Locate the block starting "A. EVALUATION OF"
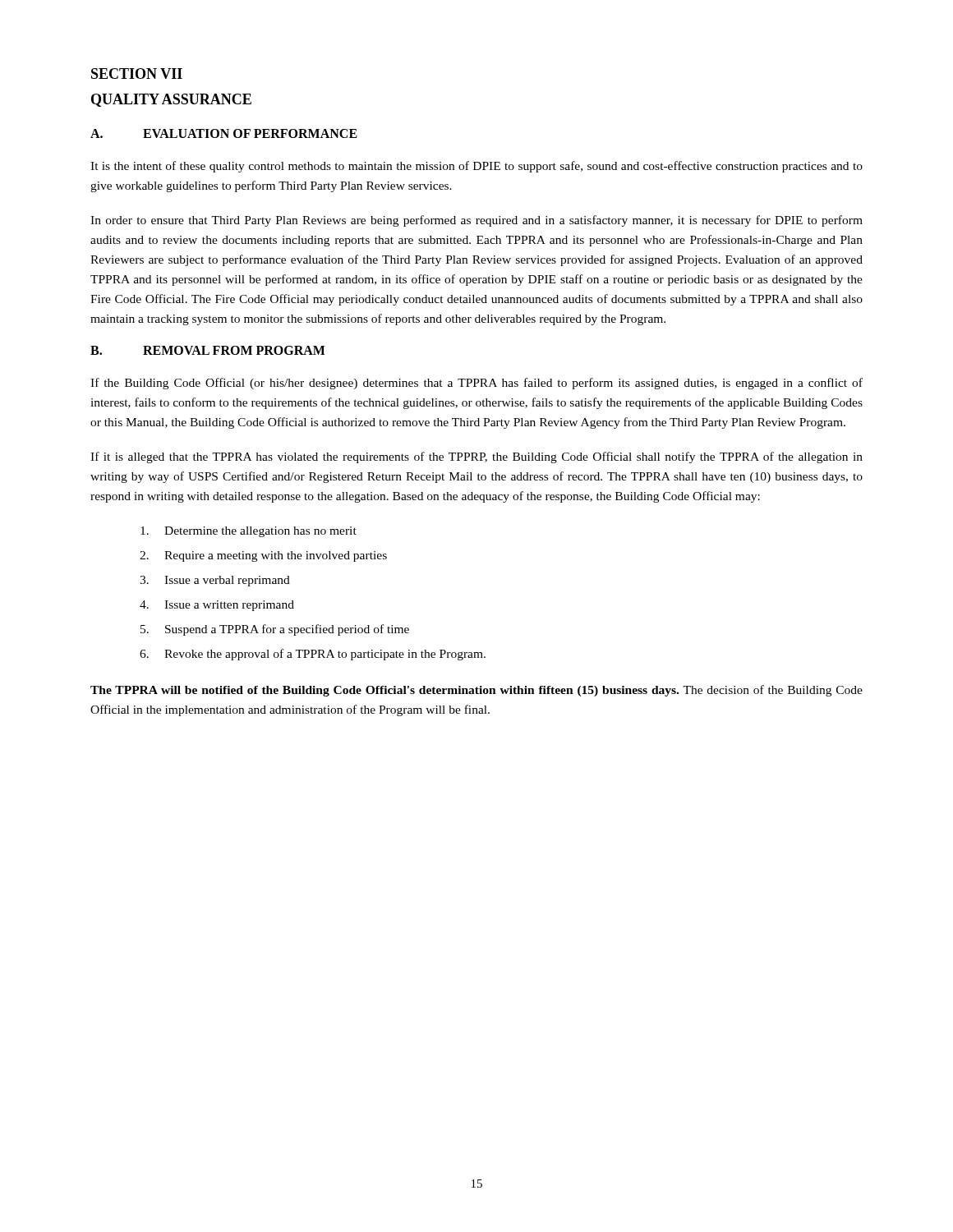This screenshot has height=1232, width=953. [224, 134]
